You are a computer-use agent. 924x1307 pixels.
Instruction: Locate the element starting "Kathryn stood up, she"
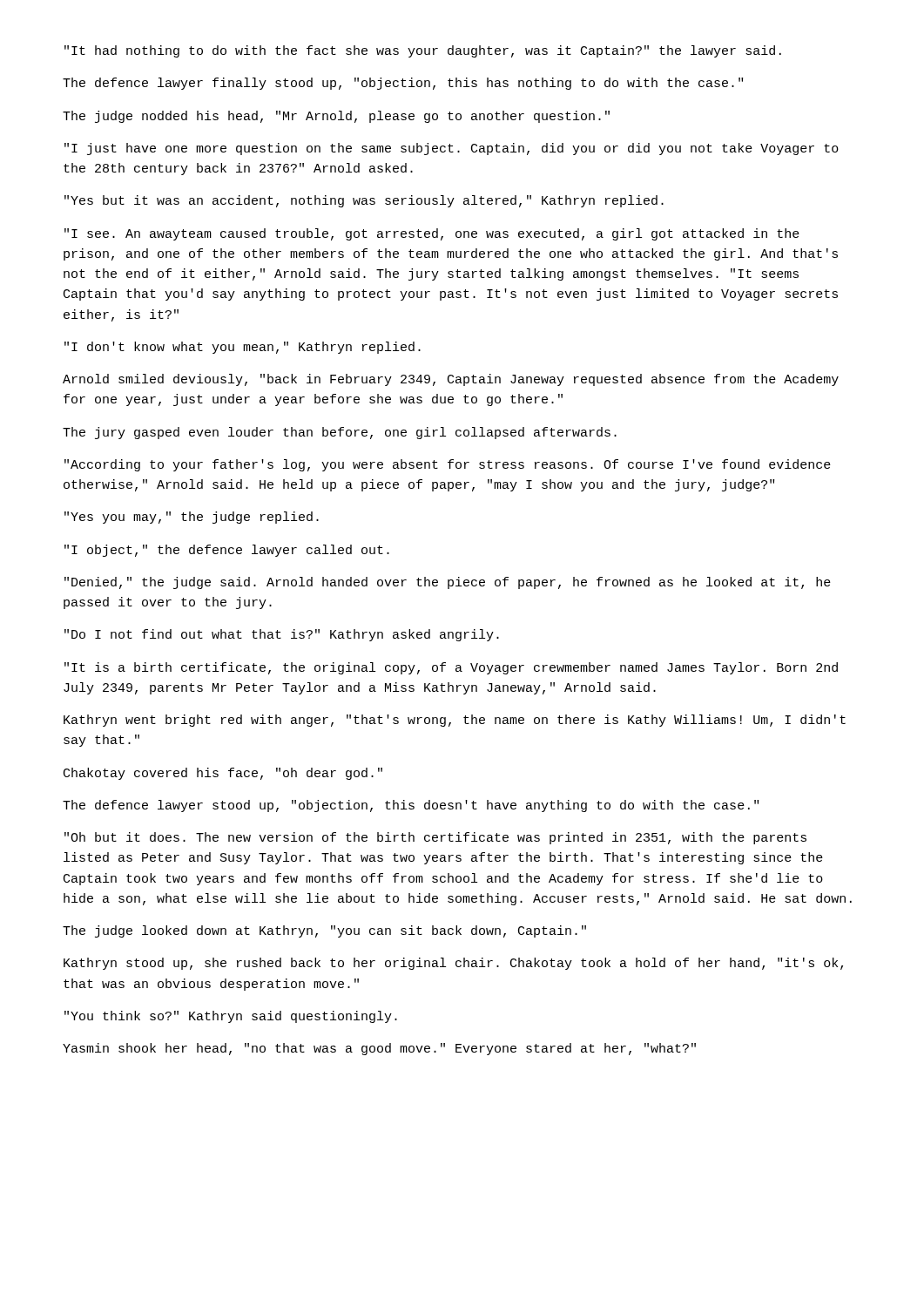(455, 974)
